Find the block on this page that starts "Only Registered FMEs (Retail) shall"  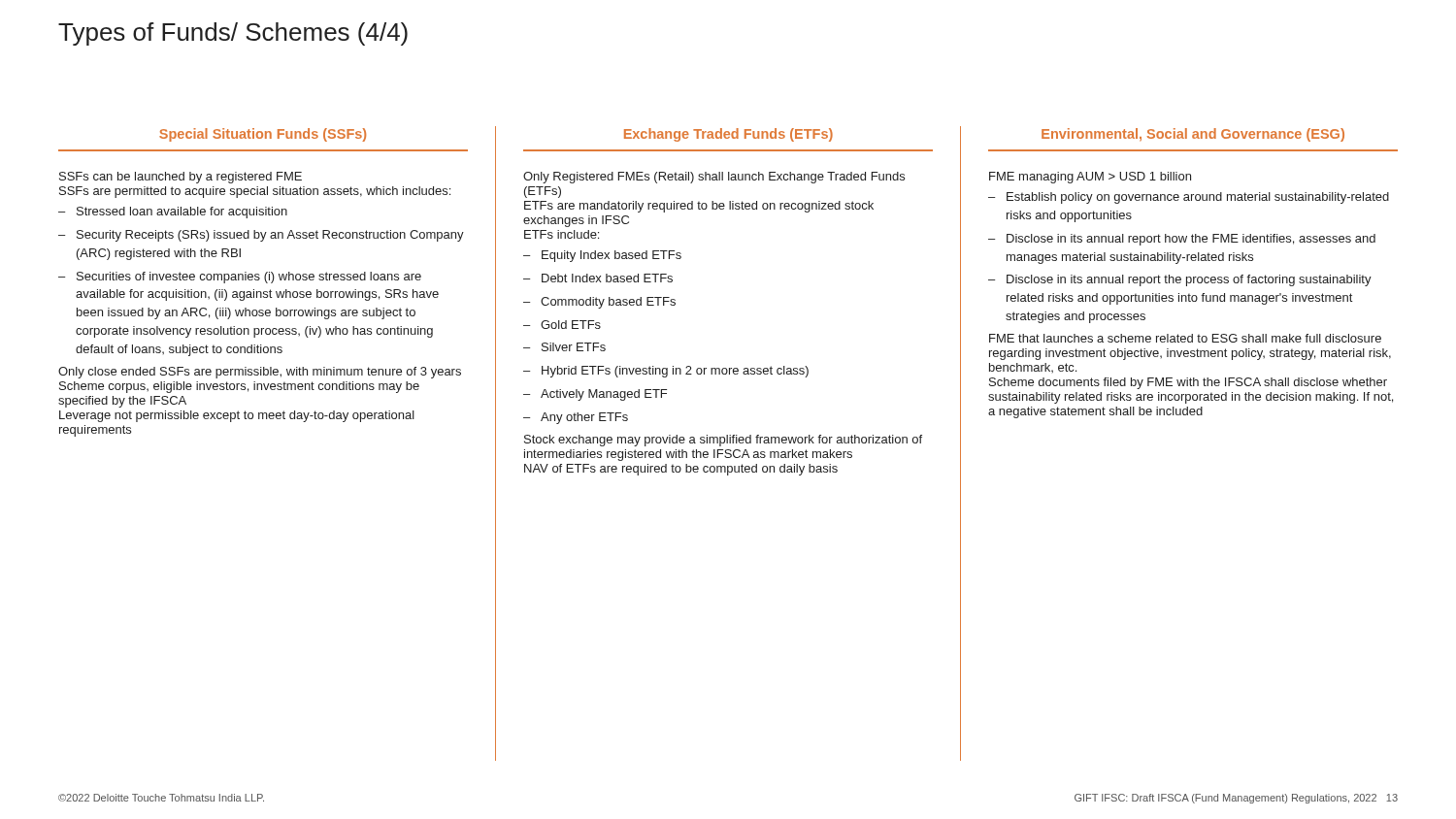click(x=728, y=183)
